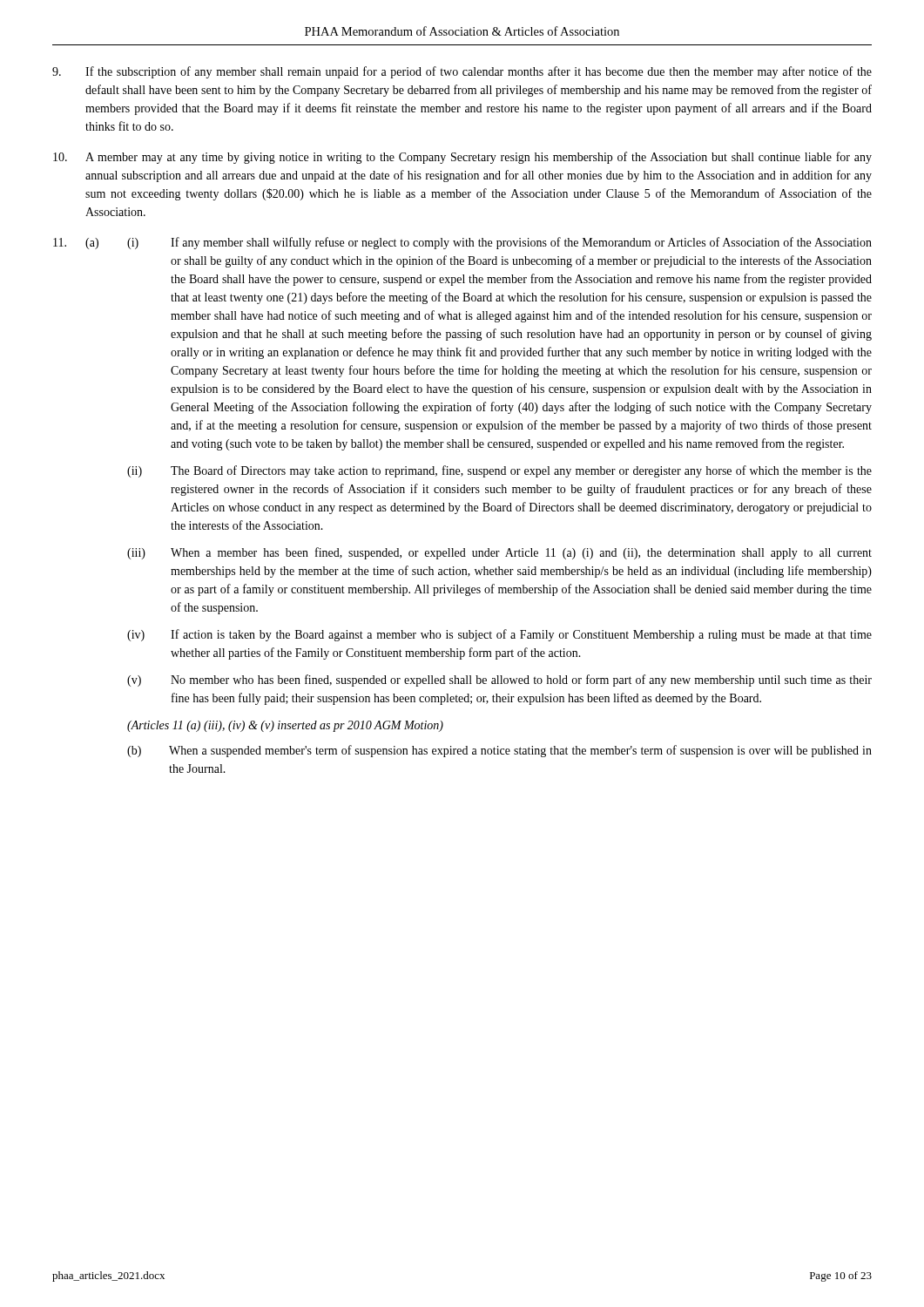Image resolution: width=924 pixels, height=1307 pixels.
Task: Click on the list item with the text "(v) No member who has been fined, suspended"
Action: point(499,689)
